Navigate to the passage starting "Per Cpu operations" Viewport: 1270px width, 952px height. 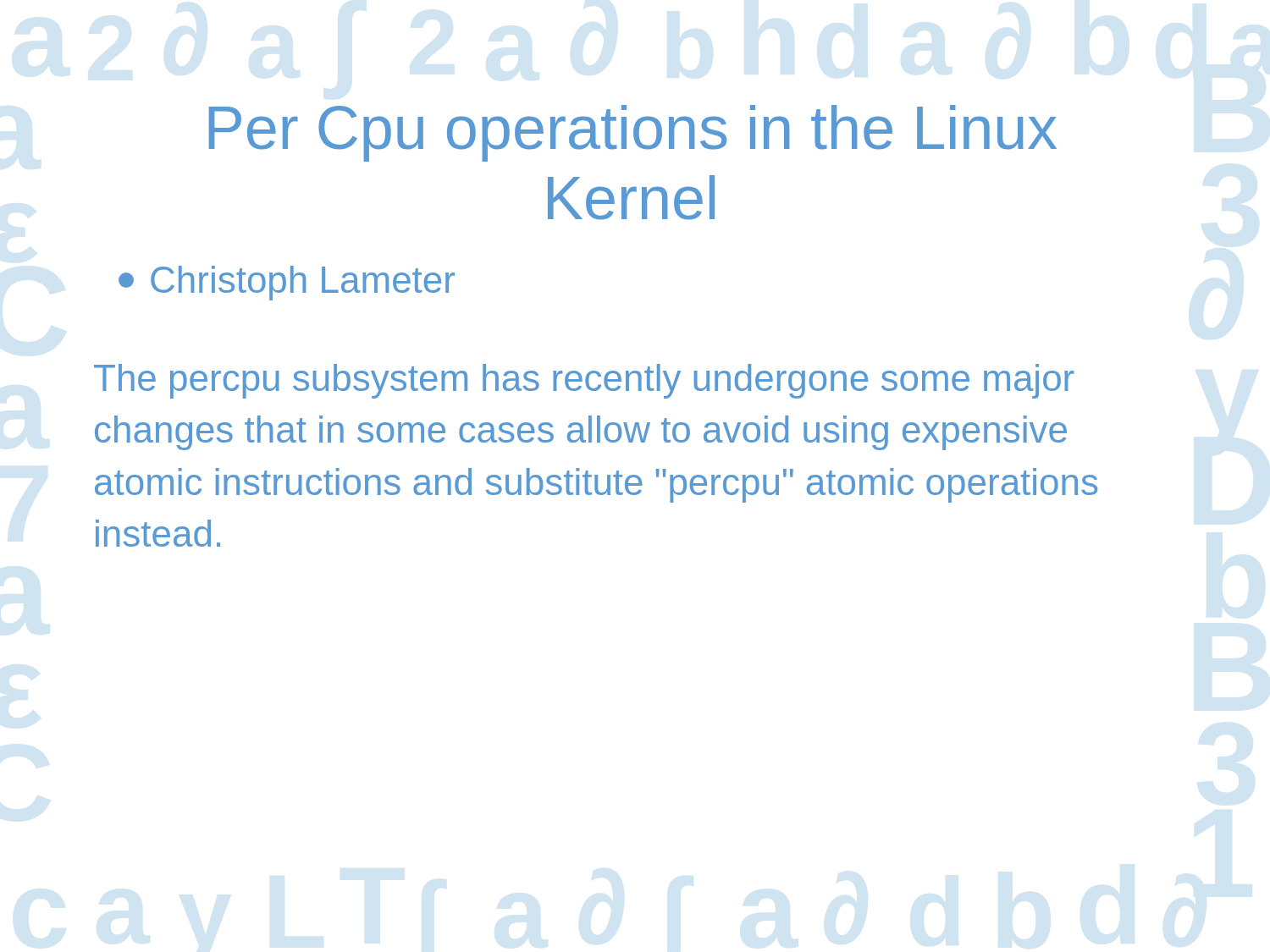[x=631, y=163]
